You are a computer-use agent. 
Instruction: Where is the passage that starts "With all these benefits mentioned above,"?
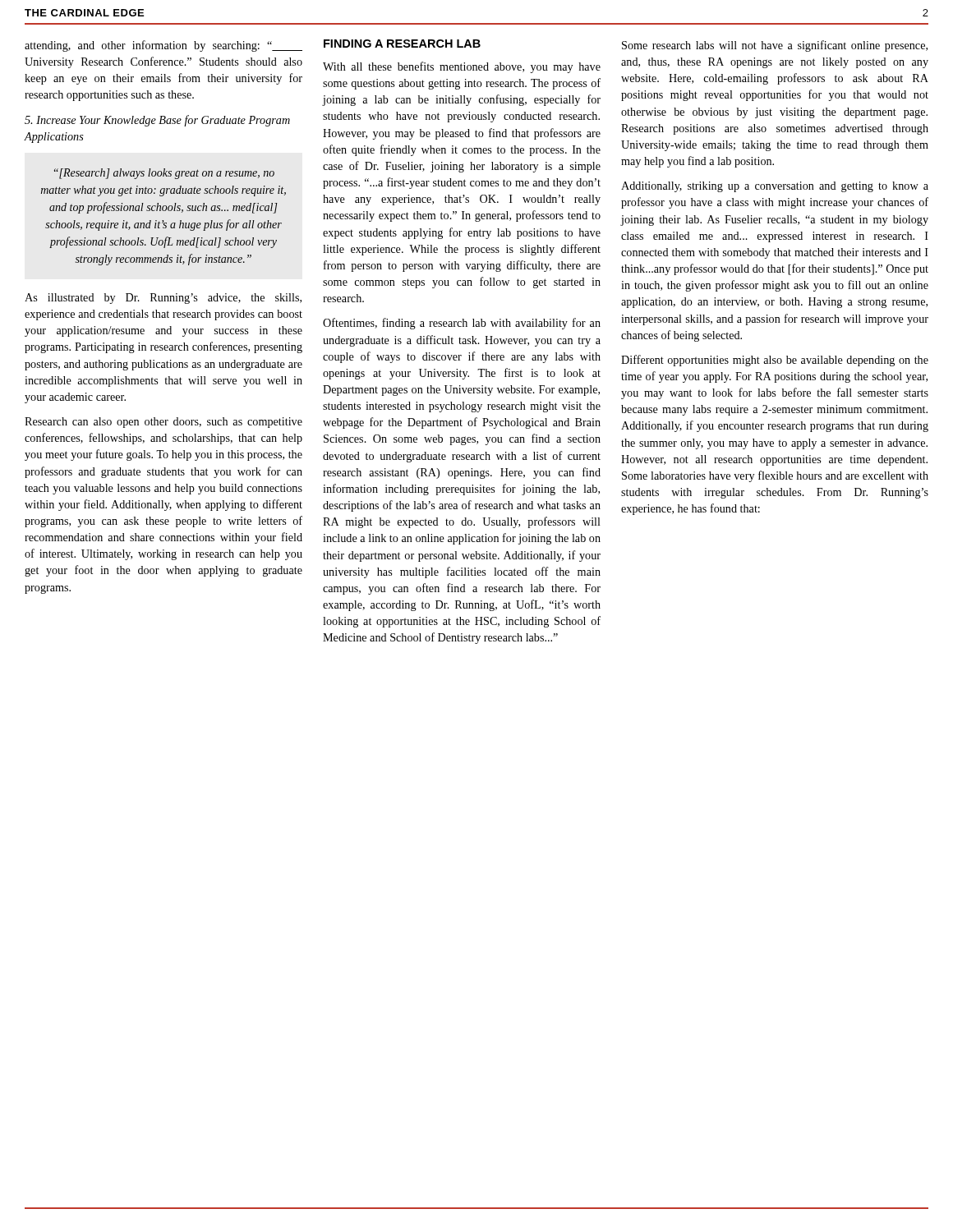pyautogui.click(x=462, y=182)
